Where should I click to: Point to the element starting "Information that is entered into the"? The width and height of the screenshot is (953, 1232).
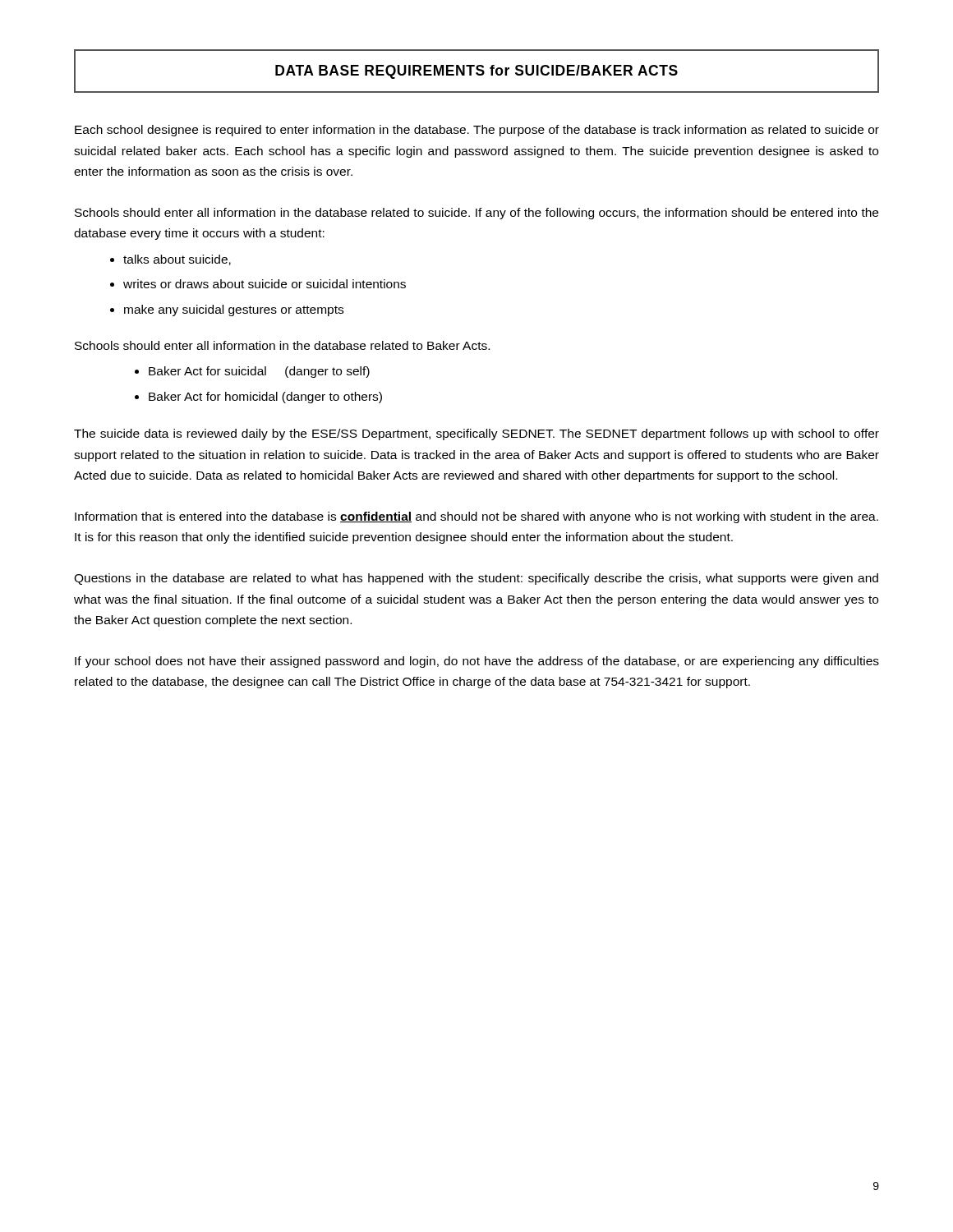476,527
